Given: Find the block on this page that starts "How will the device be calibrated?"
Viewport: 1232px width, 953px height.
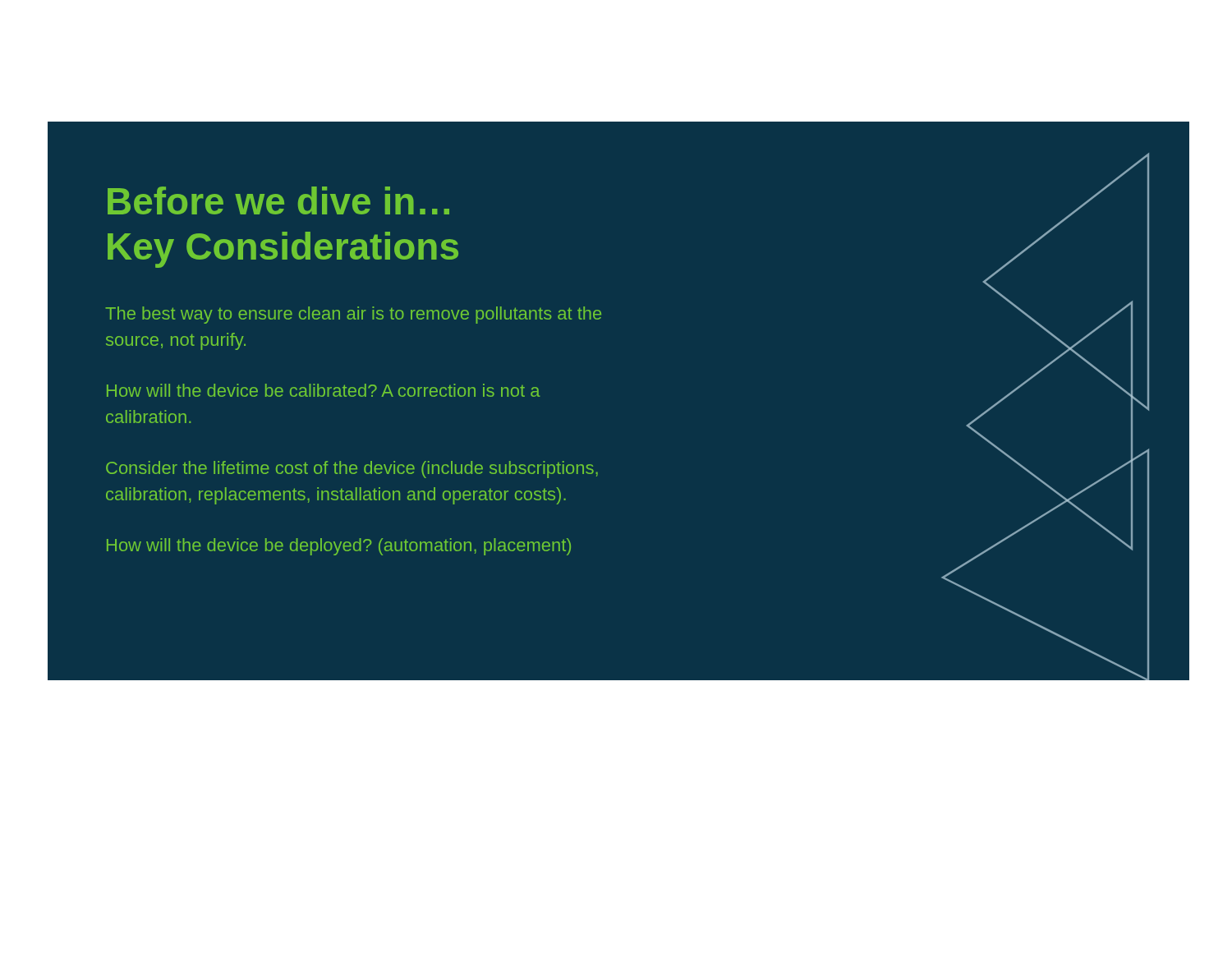Looking at the screenshot, I should (364, 404).
